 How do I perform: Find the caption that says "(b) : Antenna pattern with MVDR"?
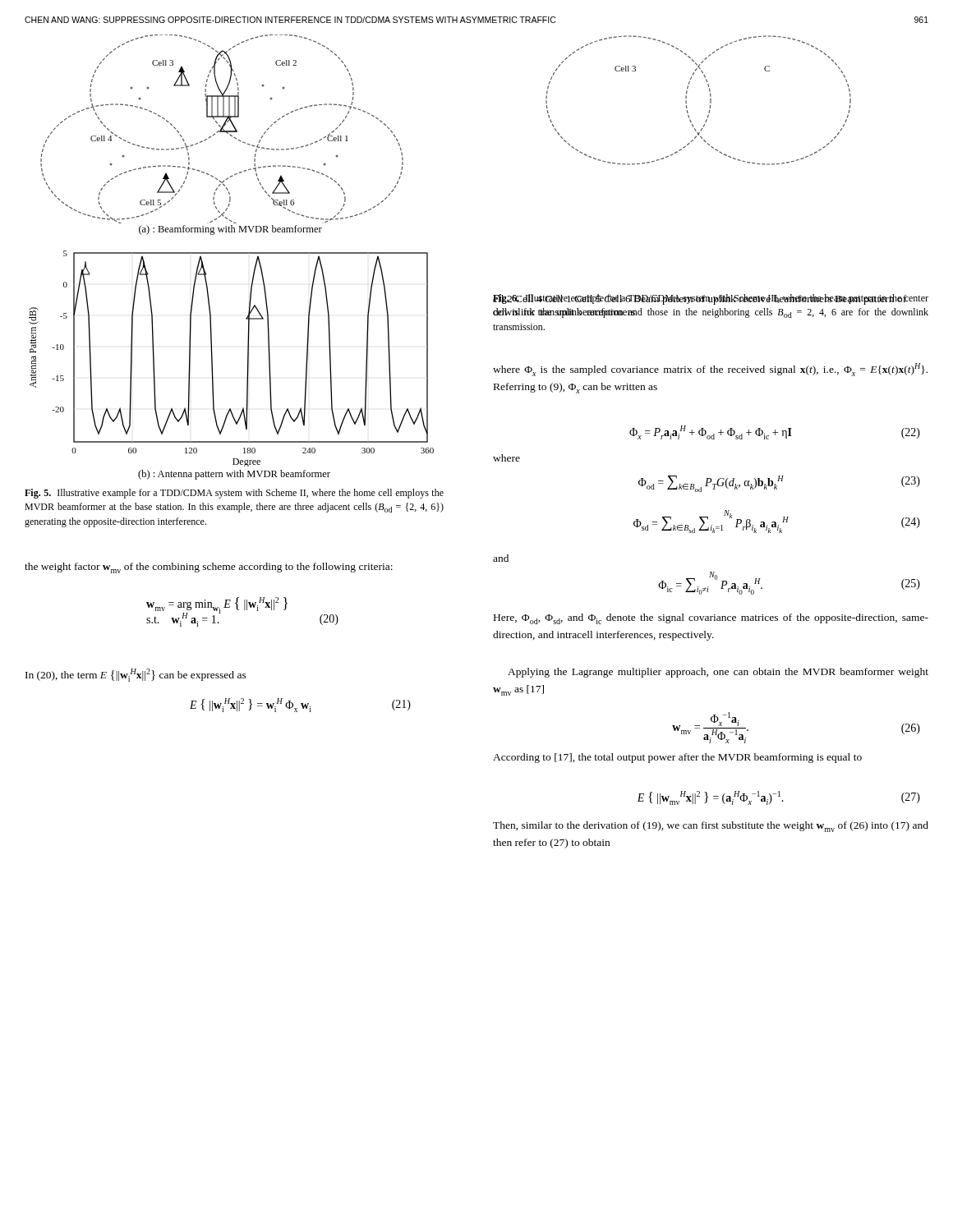coord(234,474)
